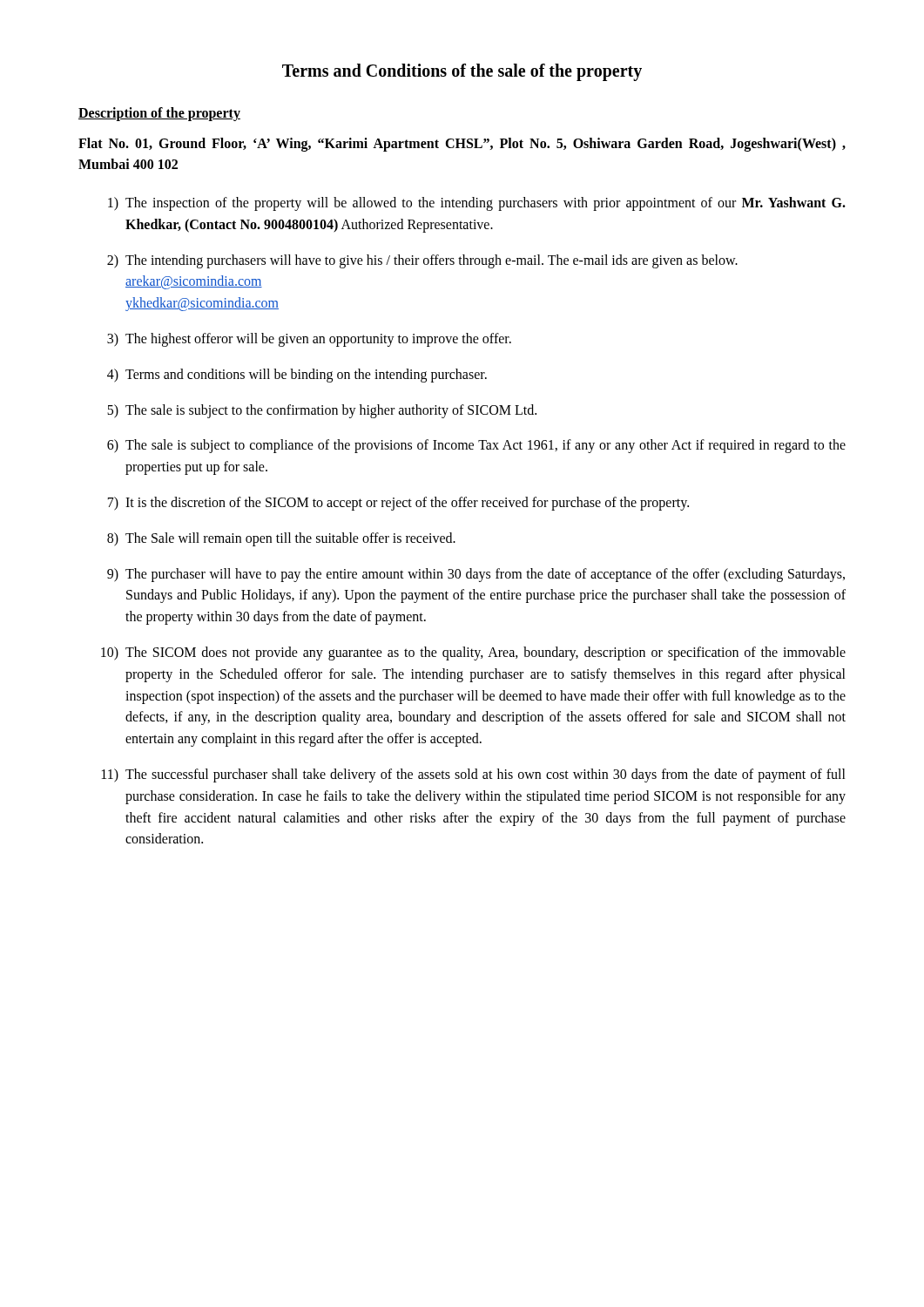Image resolution: width=924 pixels, height=1307 pixels.
Task: Find the list item that says "11) The successful purchaser shall"
Action: coord(462,807)
